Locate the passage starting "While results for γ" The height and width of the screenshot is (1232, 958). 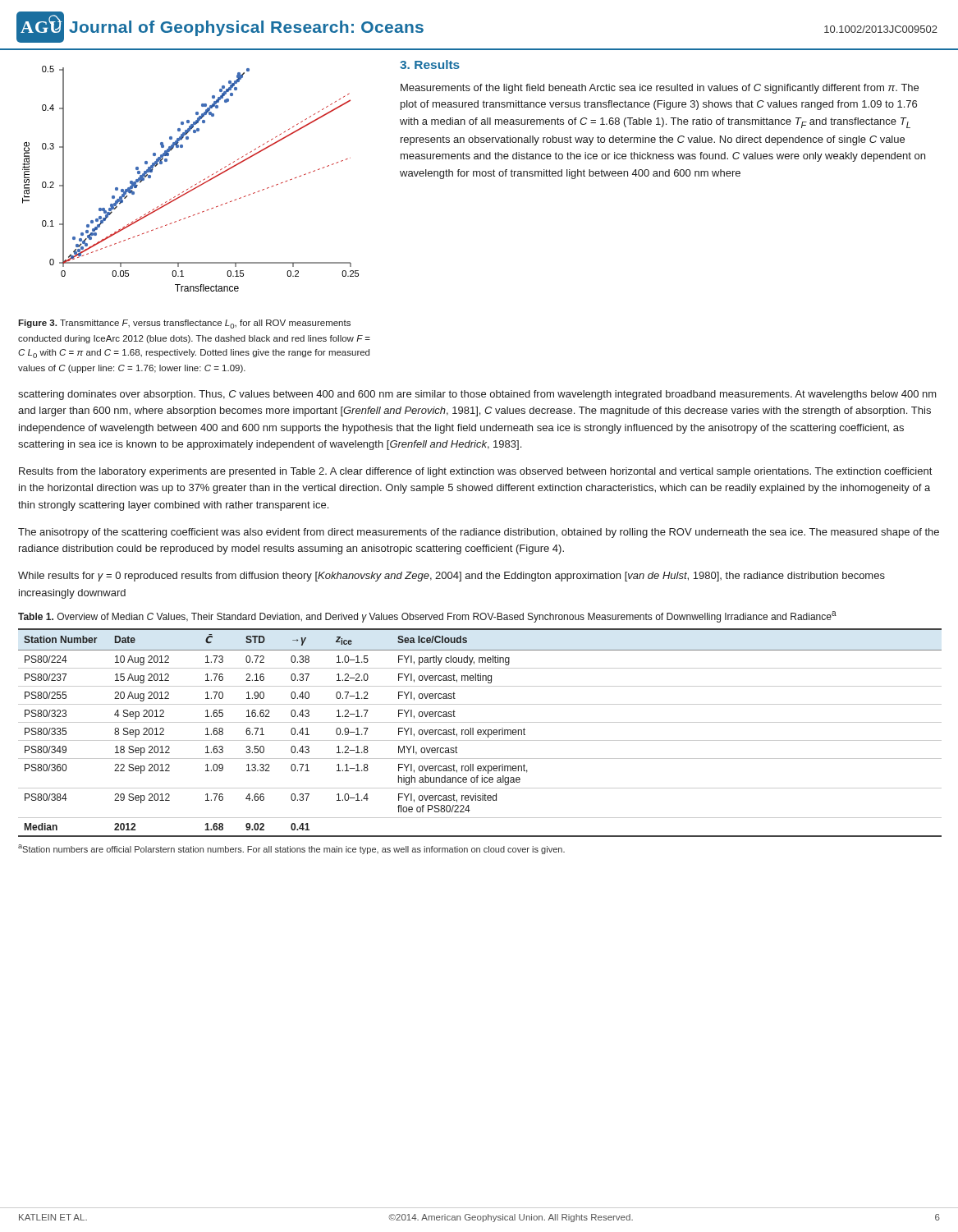(x=452, y=584)
